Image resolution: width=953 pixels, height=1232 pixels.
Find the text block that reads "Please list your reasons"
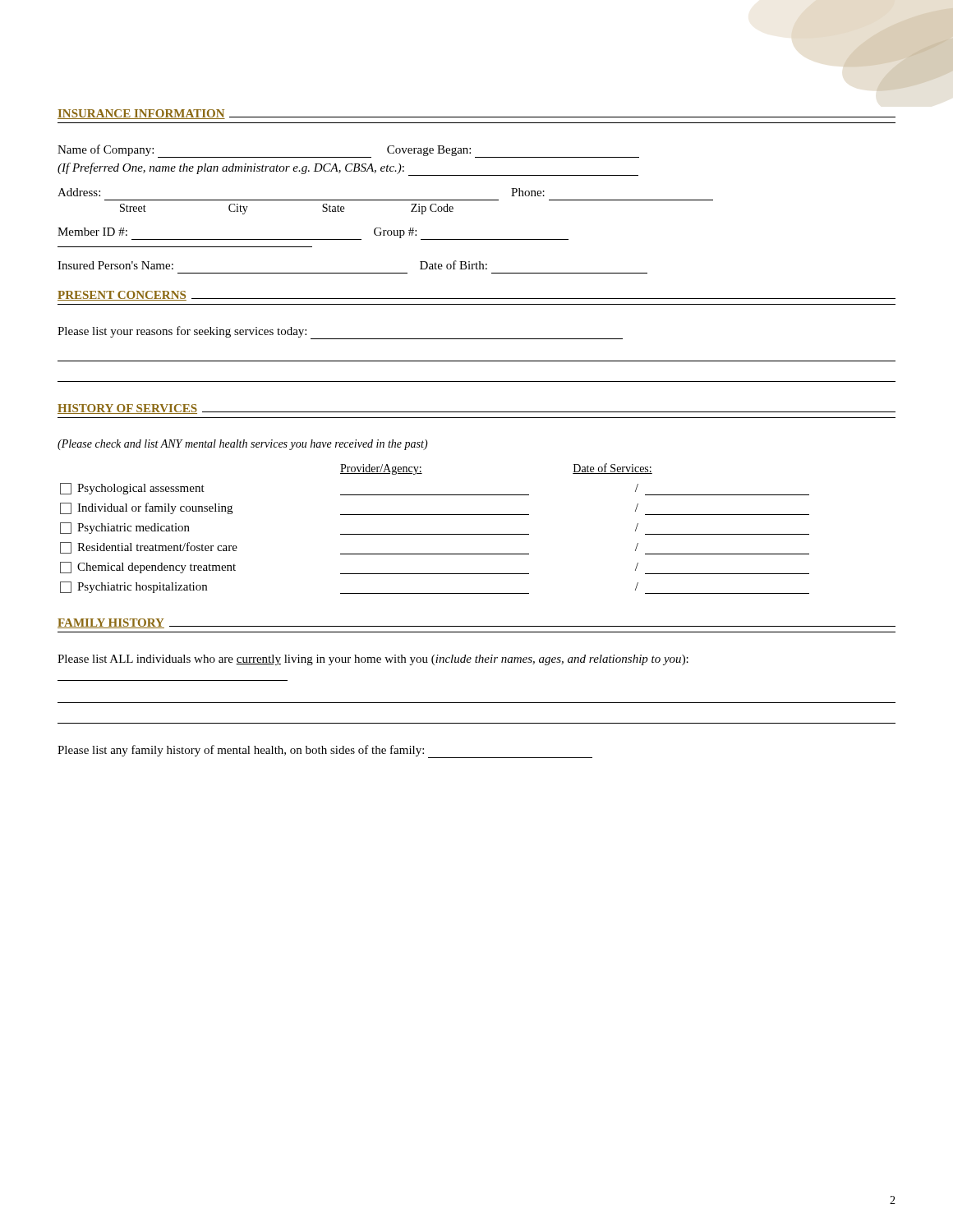click(x=340, y=332)
